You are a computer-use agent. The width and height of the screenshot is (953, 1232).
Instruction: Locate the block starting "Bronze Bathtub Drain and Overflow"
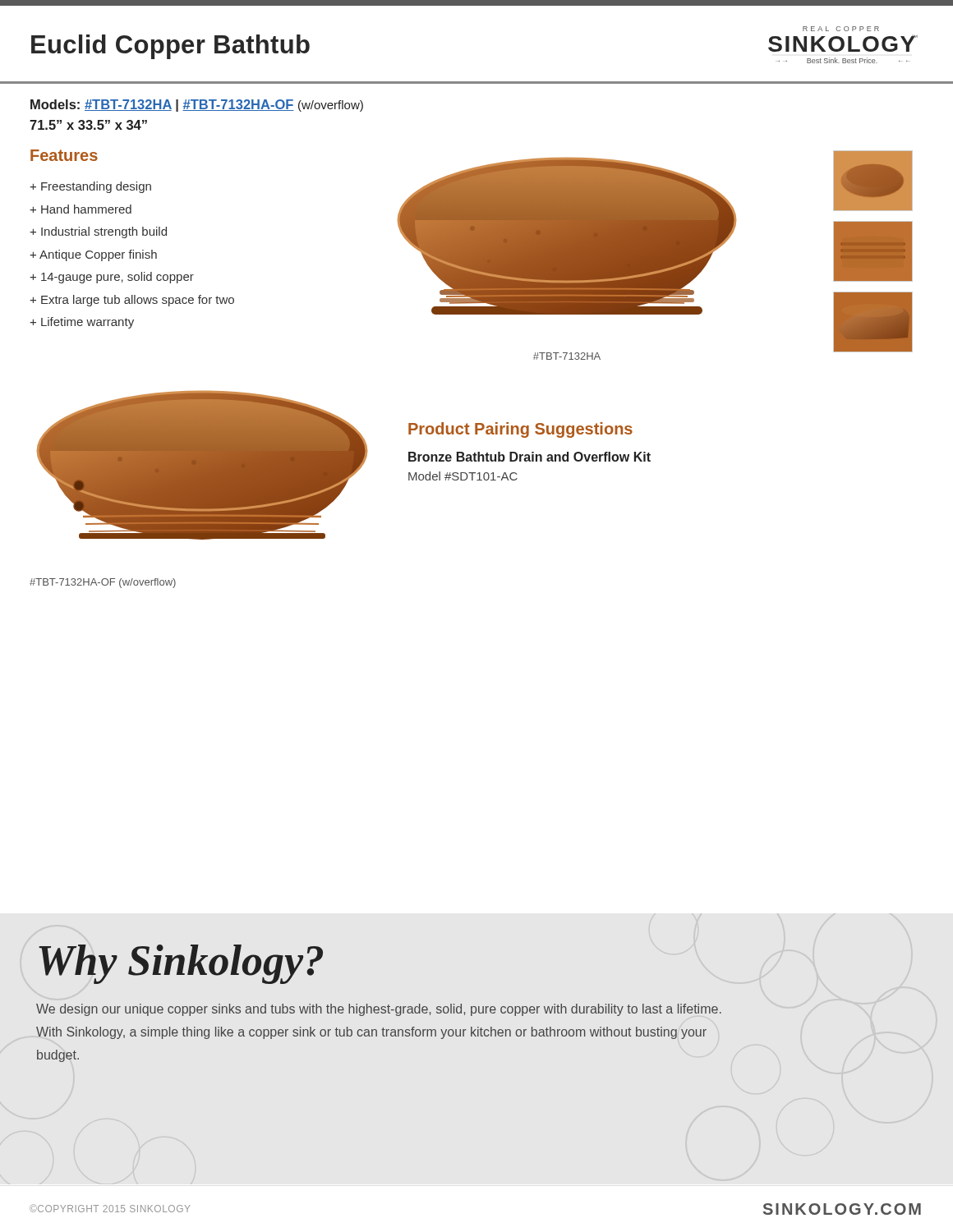[x=529, y=457]
